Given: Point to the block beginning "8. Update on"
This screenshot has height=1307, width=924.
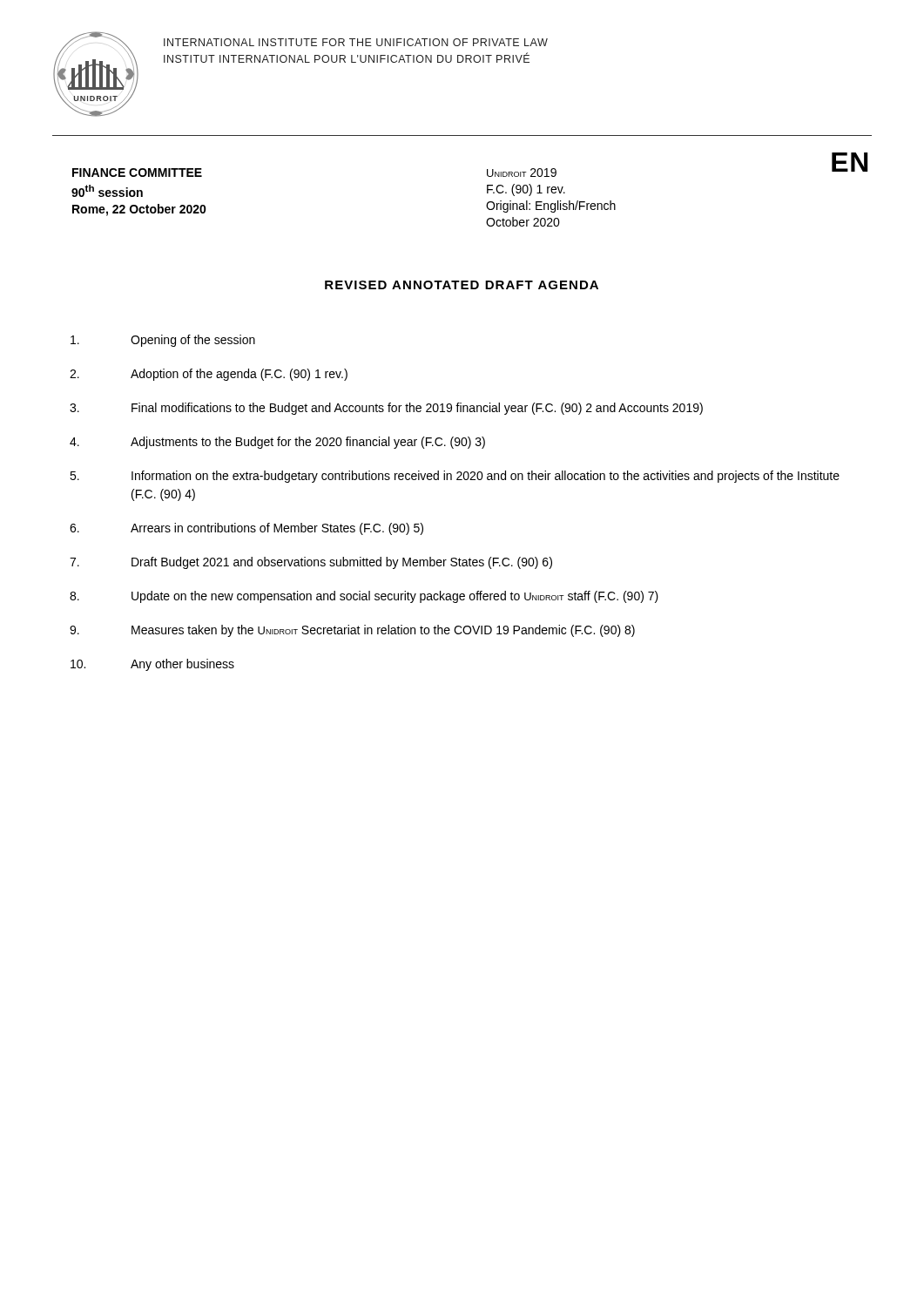Looking at the screenshot, I should [462, 596].
